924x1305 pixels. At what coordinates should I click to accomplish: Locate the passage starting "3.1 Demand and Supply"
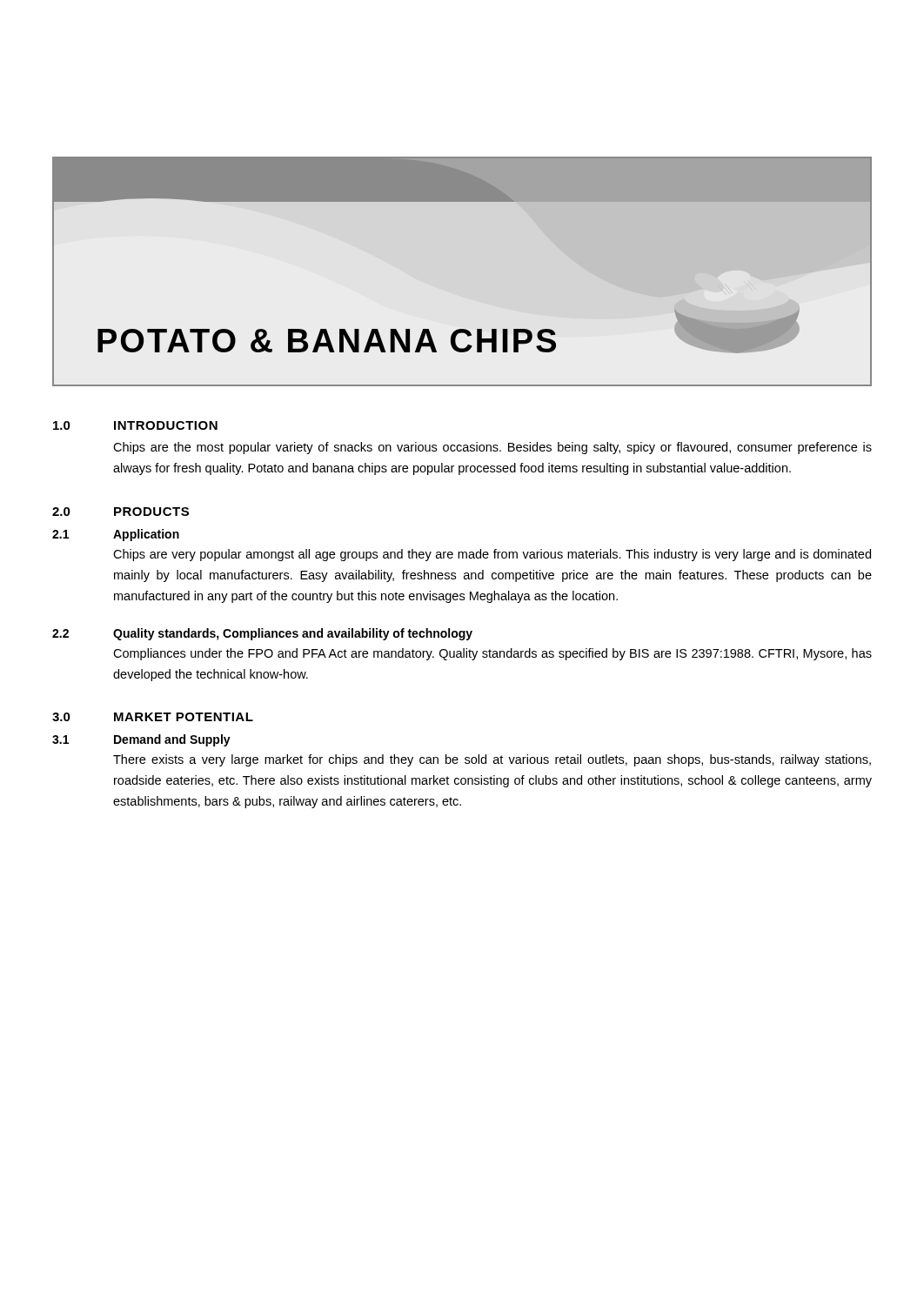pos(141,740)
